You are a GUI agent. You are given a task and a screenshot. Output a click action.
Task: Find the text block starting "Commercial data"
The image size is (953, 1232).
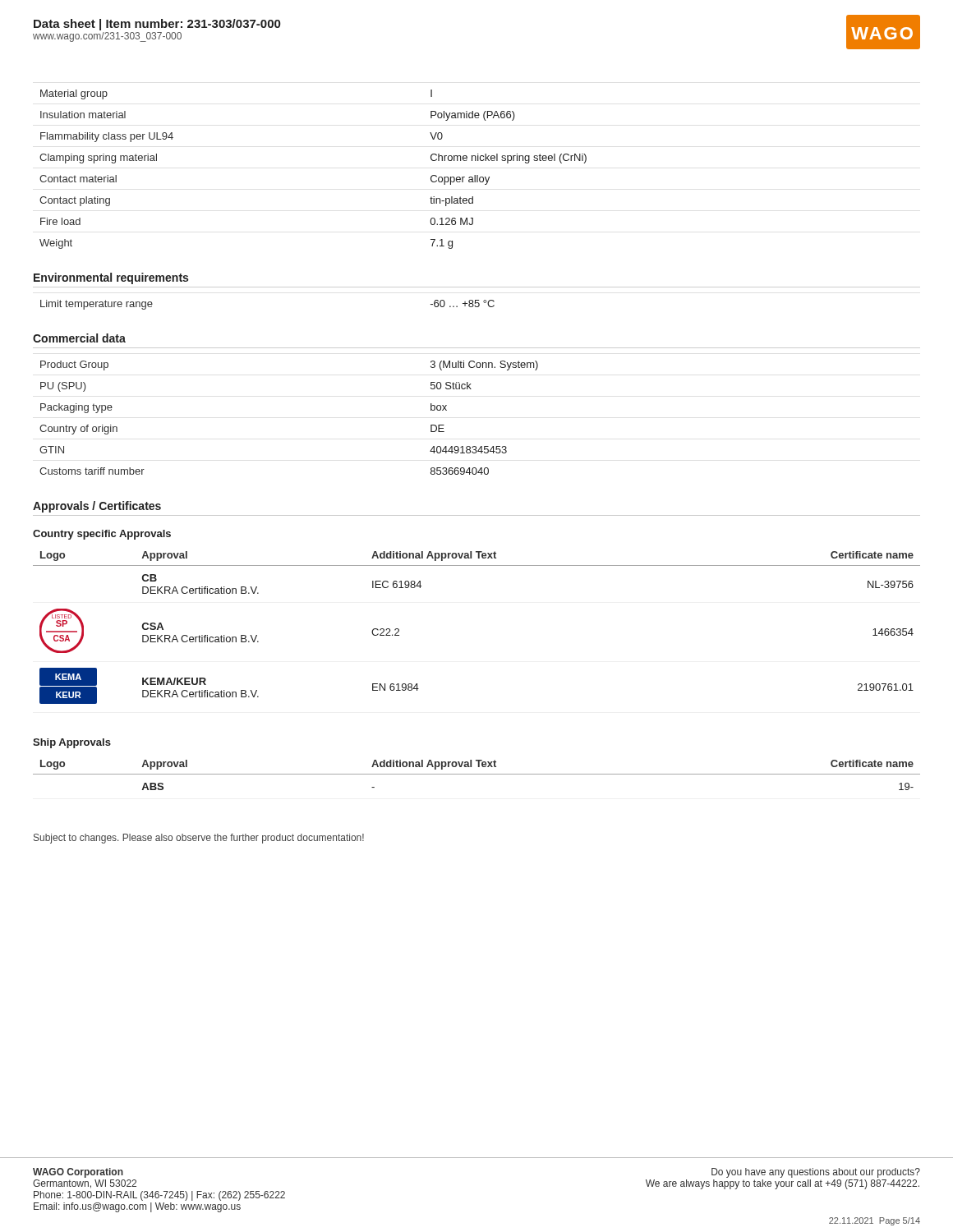(79, 338)
